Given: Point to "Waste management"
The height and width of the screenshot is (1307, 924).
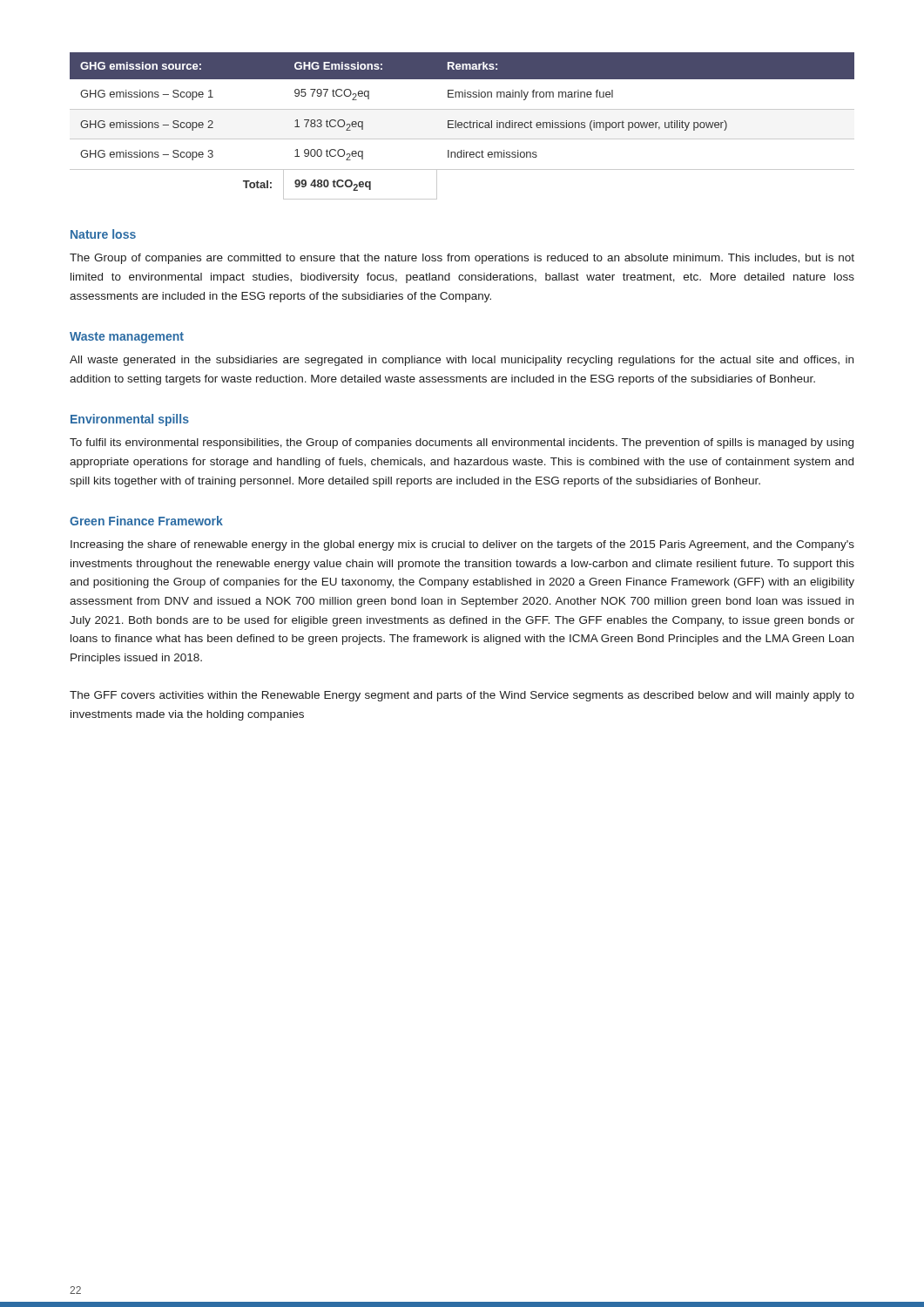Looking at the screenshot, I should (127, 336).
